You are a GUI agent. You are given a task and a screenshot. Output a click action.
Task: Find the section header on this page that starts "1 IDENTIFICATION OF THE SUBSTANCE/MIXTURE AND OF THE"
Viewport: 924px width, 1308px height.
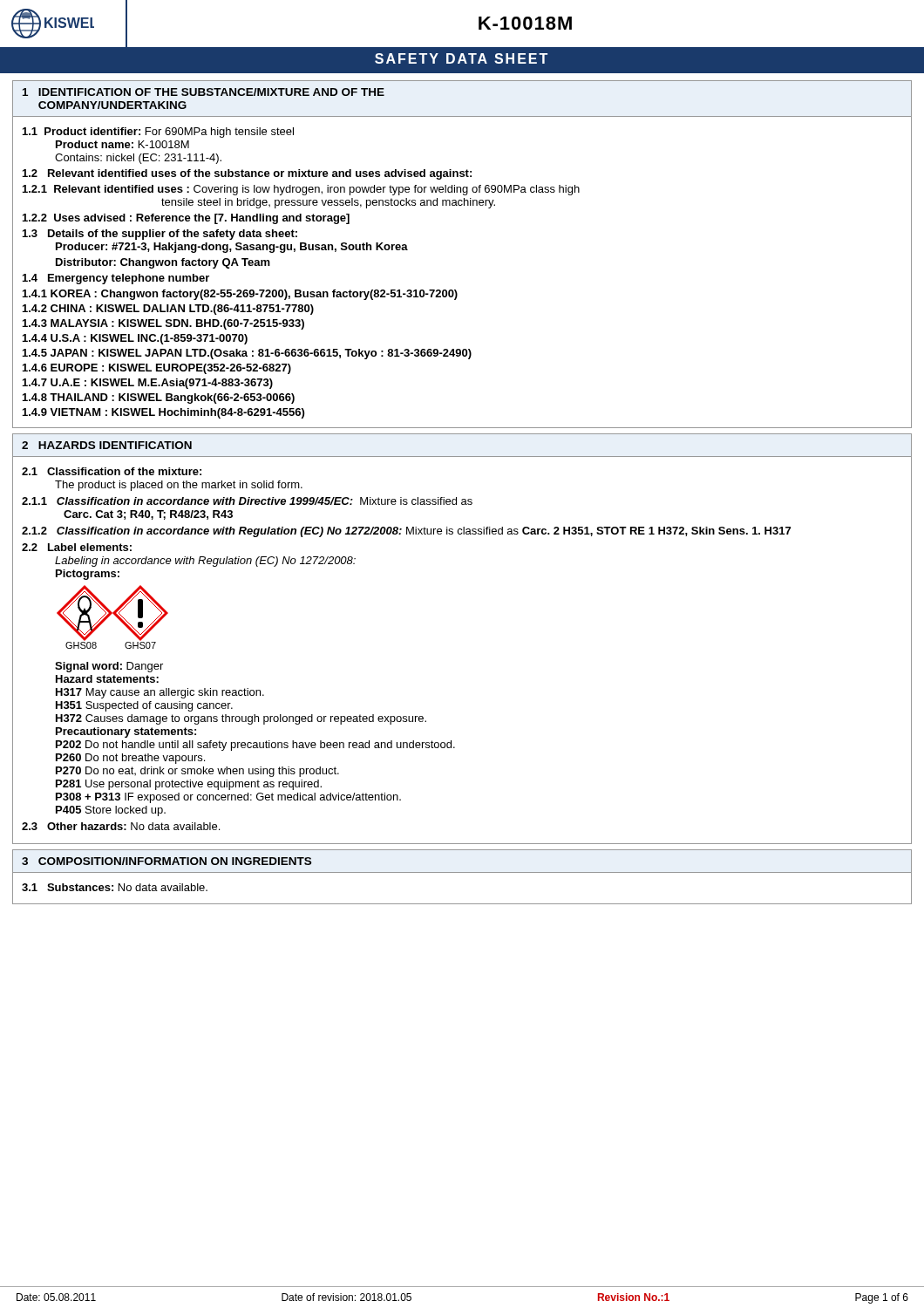point(203,98)
